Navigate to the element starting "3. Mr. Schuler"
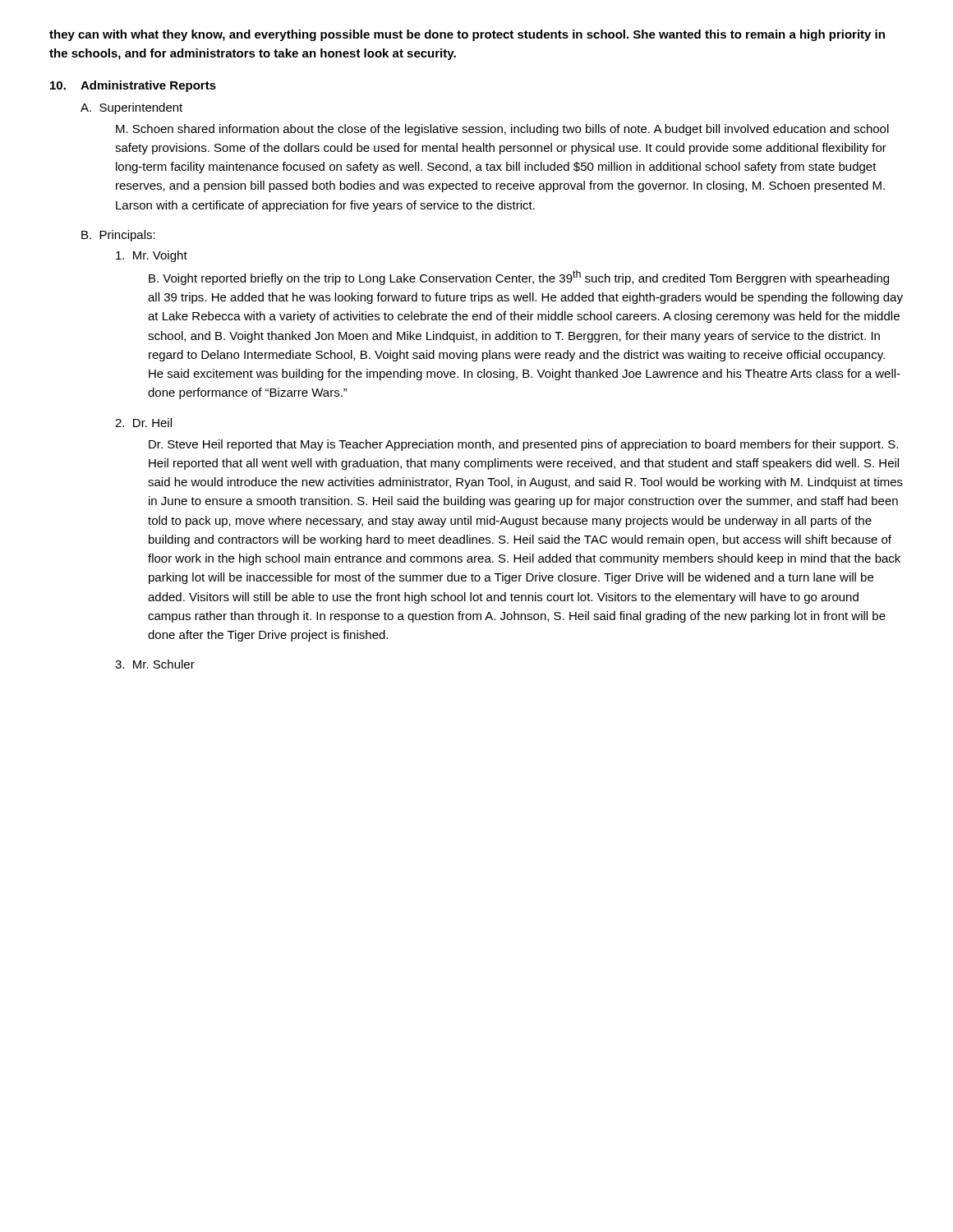 (x=155, y=664)
